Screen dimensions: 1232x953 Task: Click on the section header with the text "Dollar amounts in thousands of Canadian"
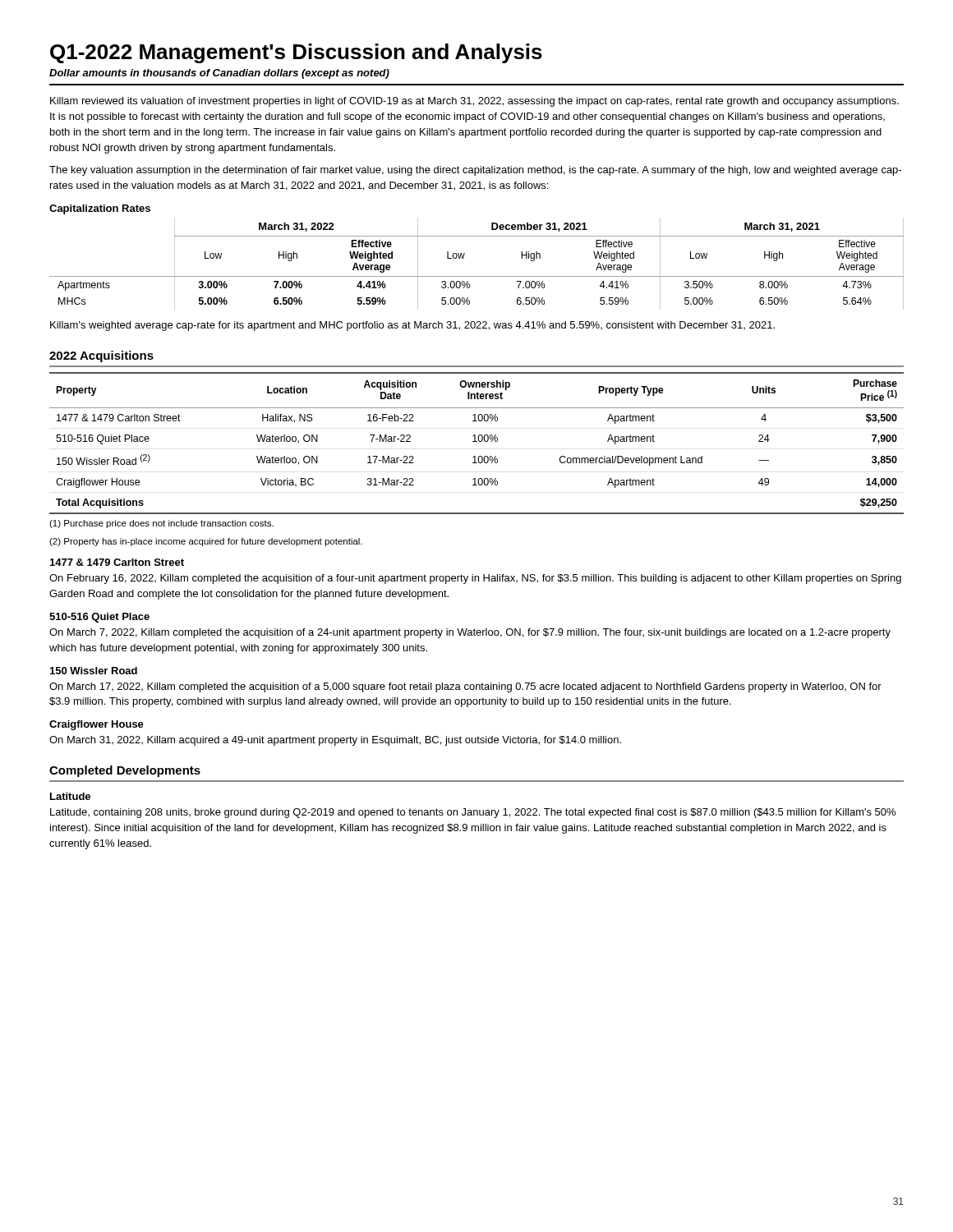click(476, 76)
